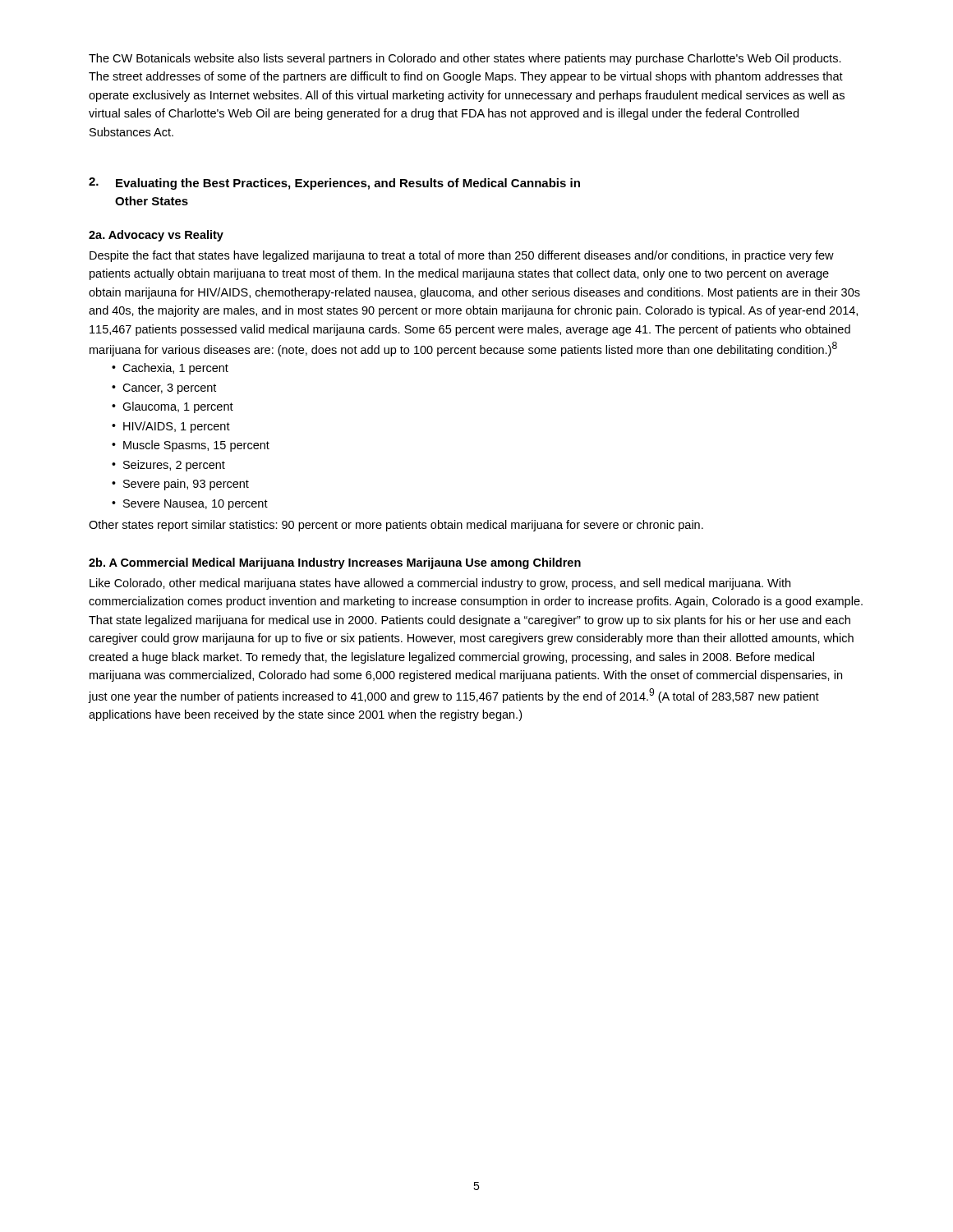Point to the text starting "The CW Botanicals website also"
The image size is (953, 1232).
point(467,95)
